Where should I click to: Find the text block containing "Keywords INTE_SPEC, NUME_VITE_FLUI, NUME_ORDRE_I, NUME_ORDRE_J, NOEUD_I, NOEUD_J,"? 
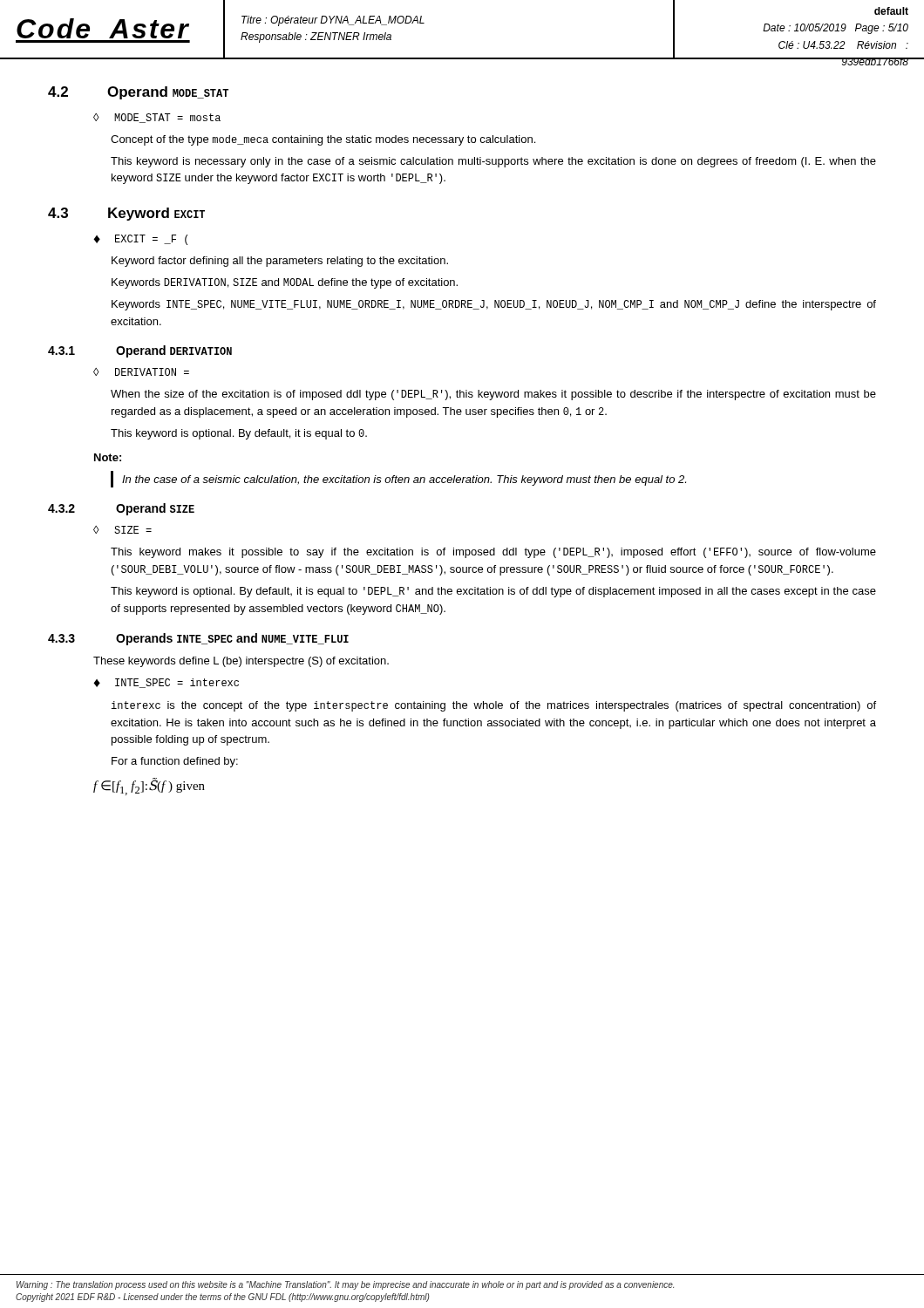click(x=493, y=313)
